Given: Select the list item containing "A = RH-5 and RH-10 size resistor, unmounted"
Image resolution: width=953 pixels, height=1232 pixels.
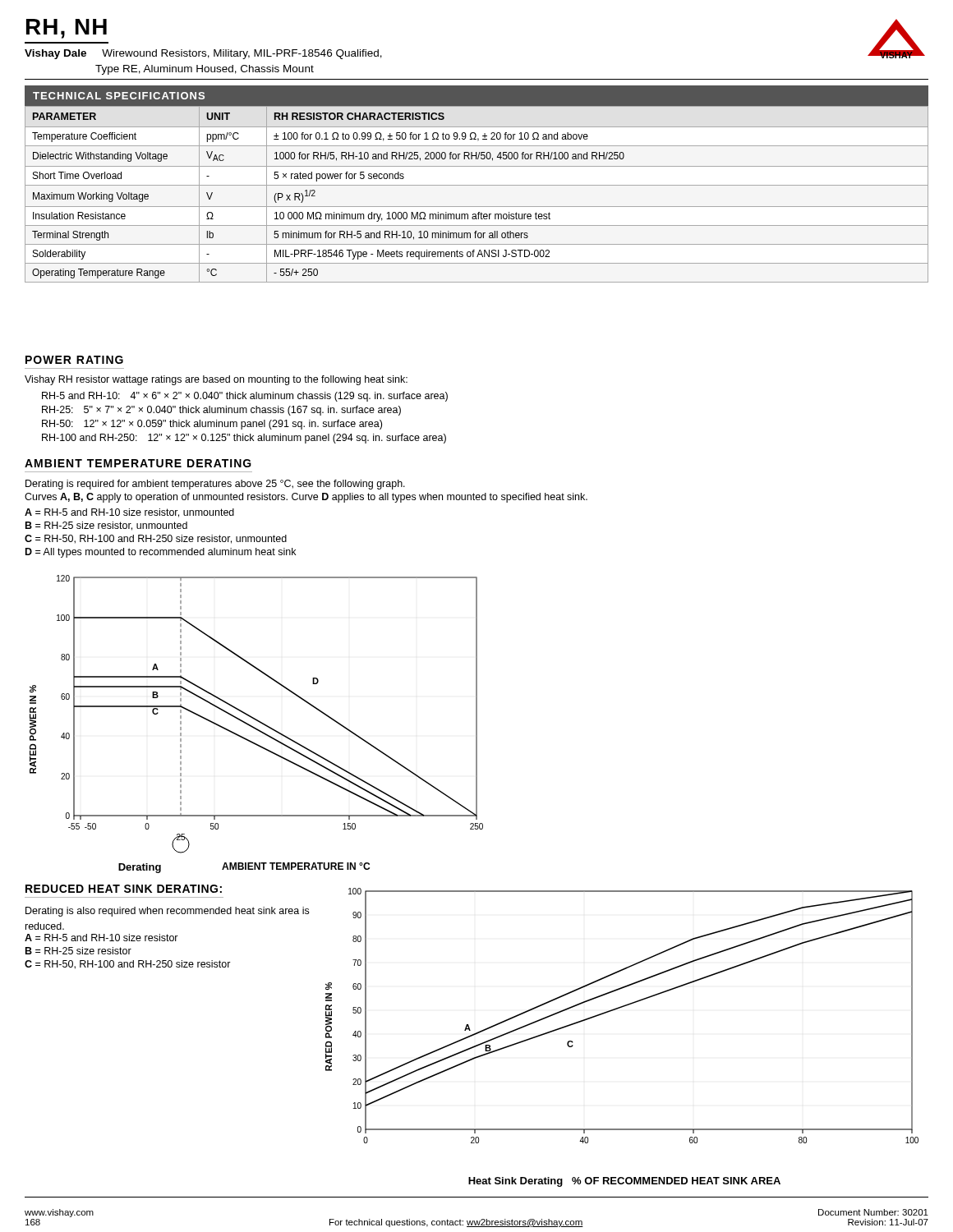Looking at the screenshot, I should pyautogui.click(x=130, y=513).
